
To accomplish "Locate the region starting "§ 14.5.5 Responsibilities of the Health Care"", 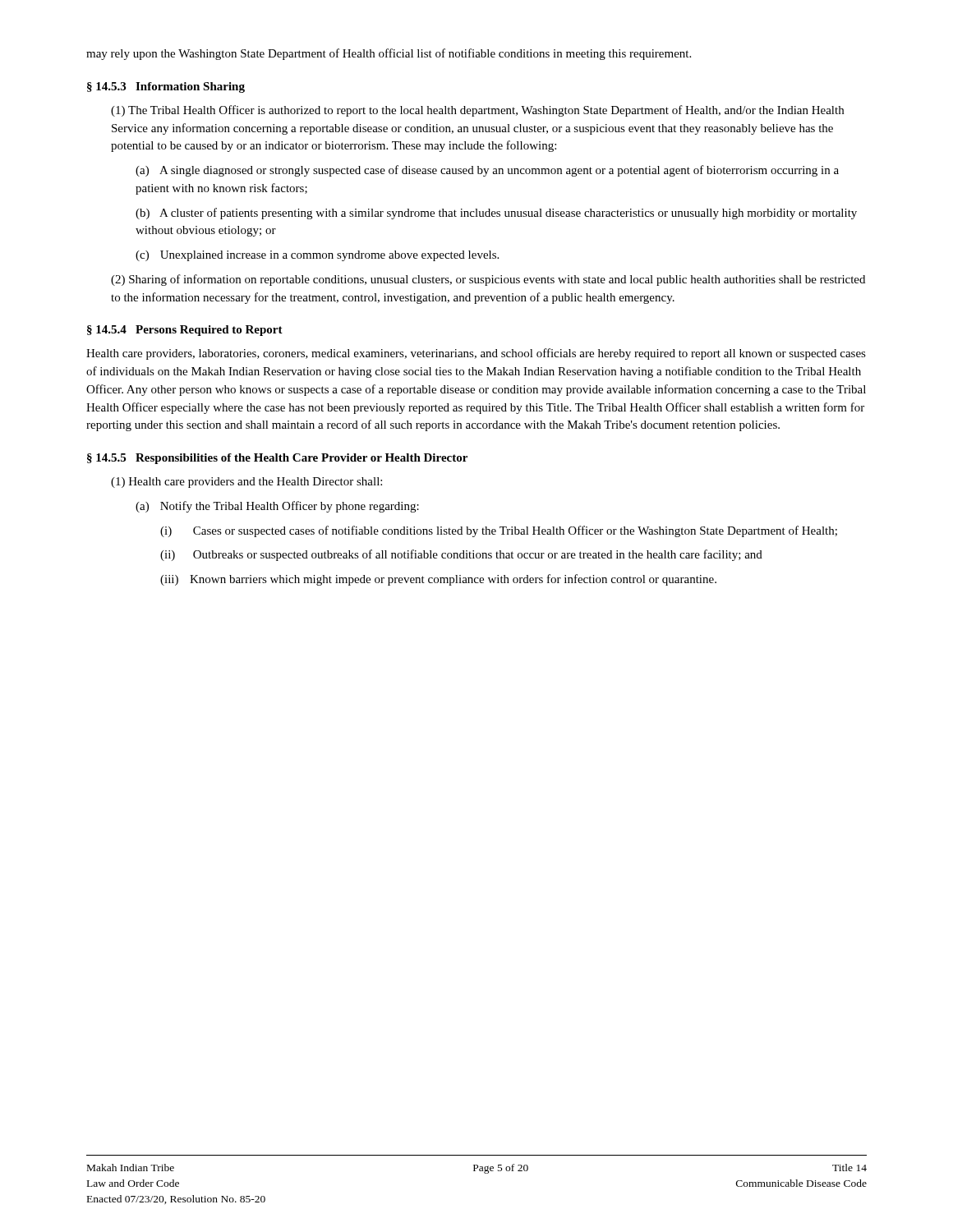I will click(x=476, y=458).
